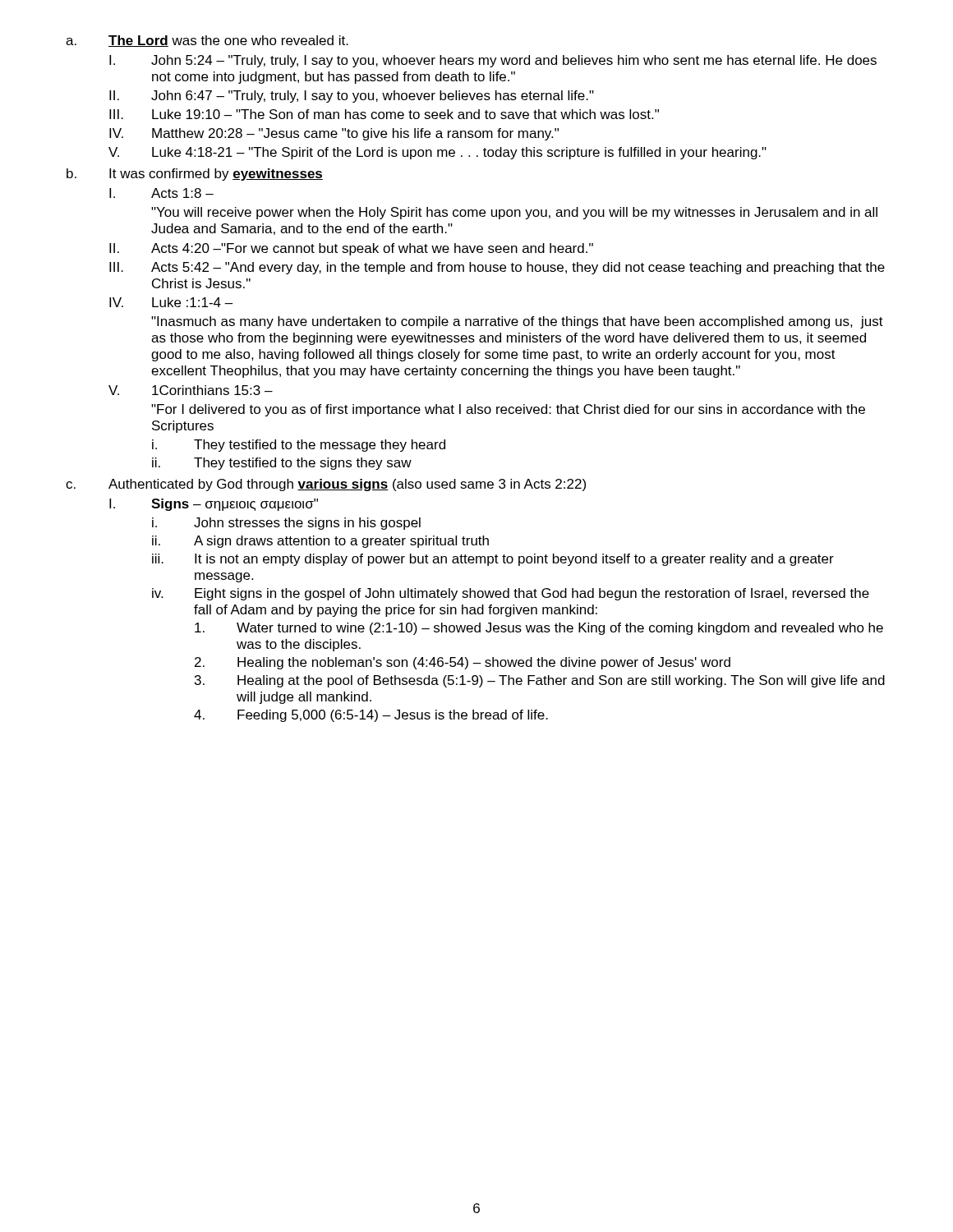Navigate to the element starting "iii. It is not an"
Image resolution: width=953 pixels, height=1232 pixels.
[x=476, y=568]
